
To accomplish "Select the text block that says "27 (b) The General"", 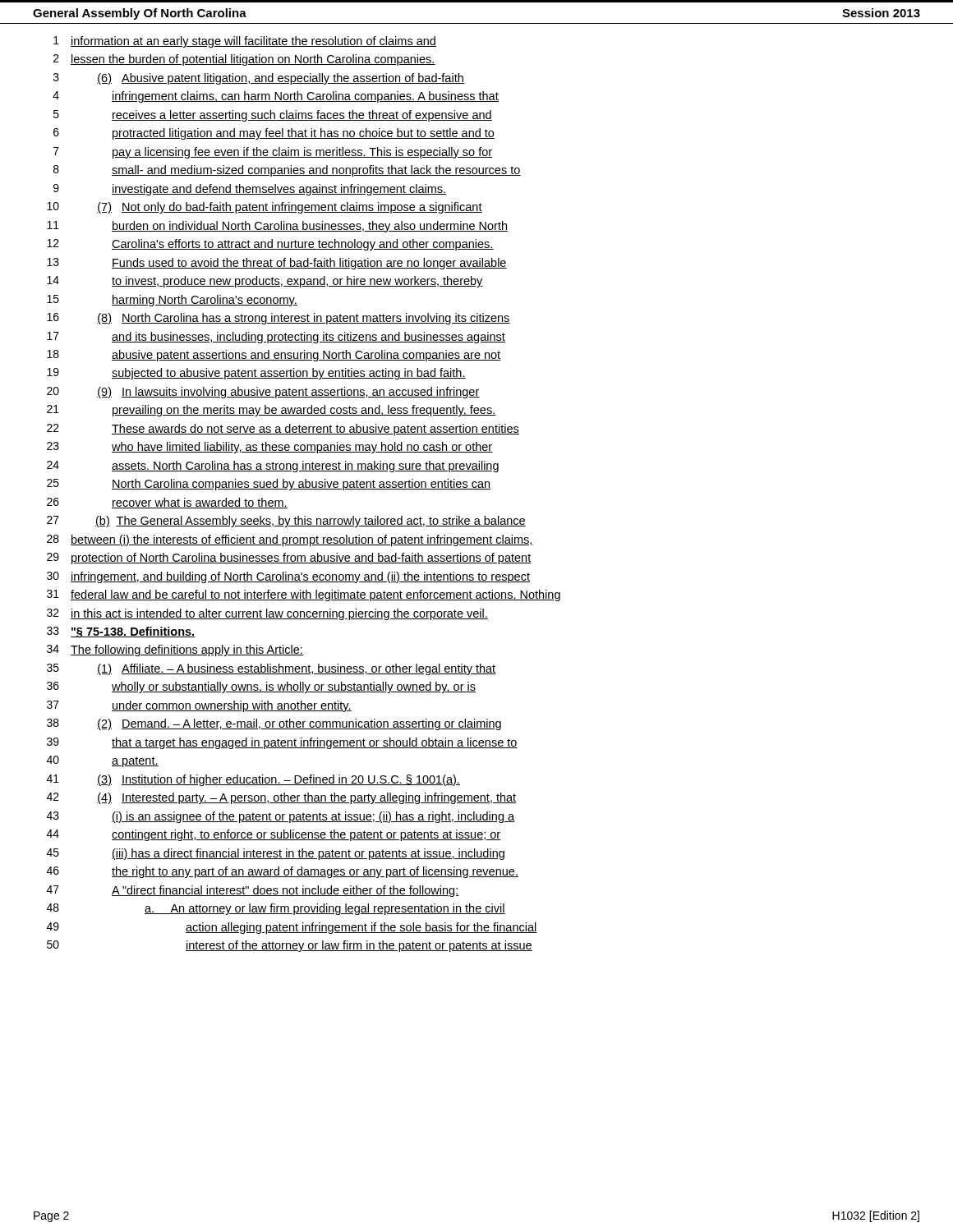I will coord(476,567).
